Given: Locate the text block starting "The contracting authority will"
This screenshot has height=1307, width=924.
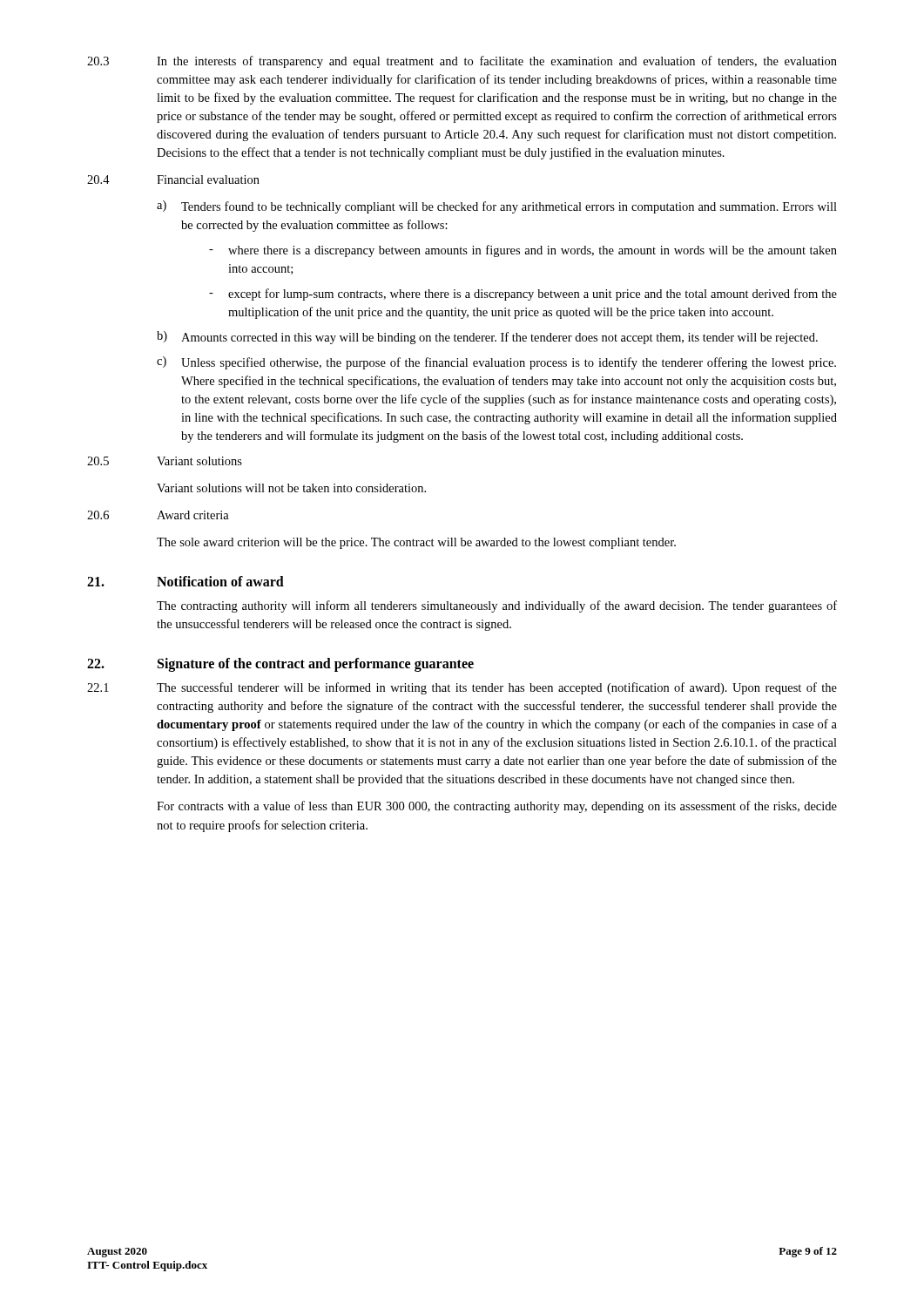Looking at the screenshot, I should (x=497, y=615).
